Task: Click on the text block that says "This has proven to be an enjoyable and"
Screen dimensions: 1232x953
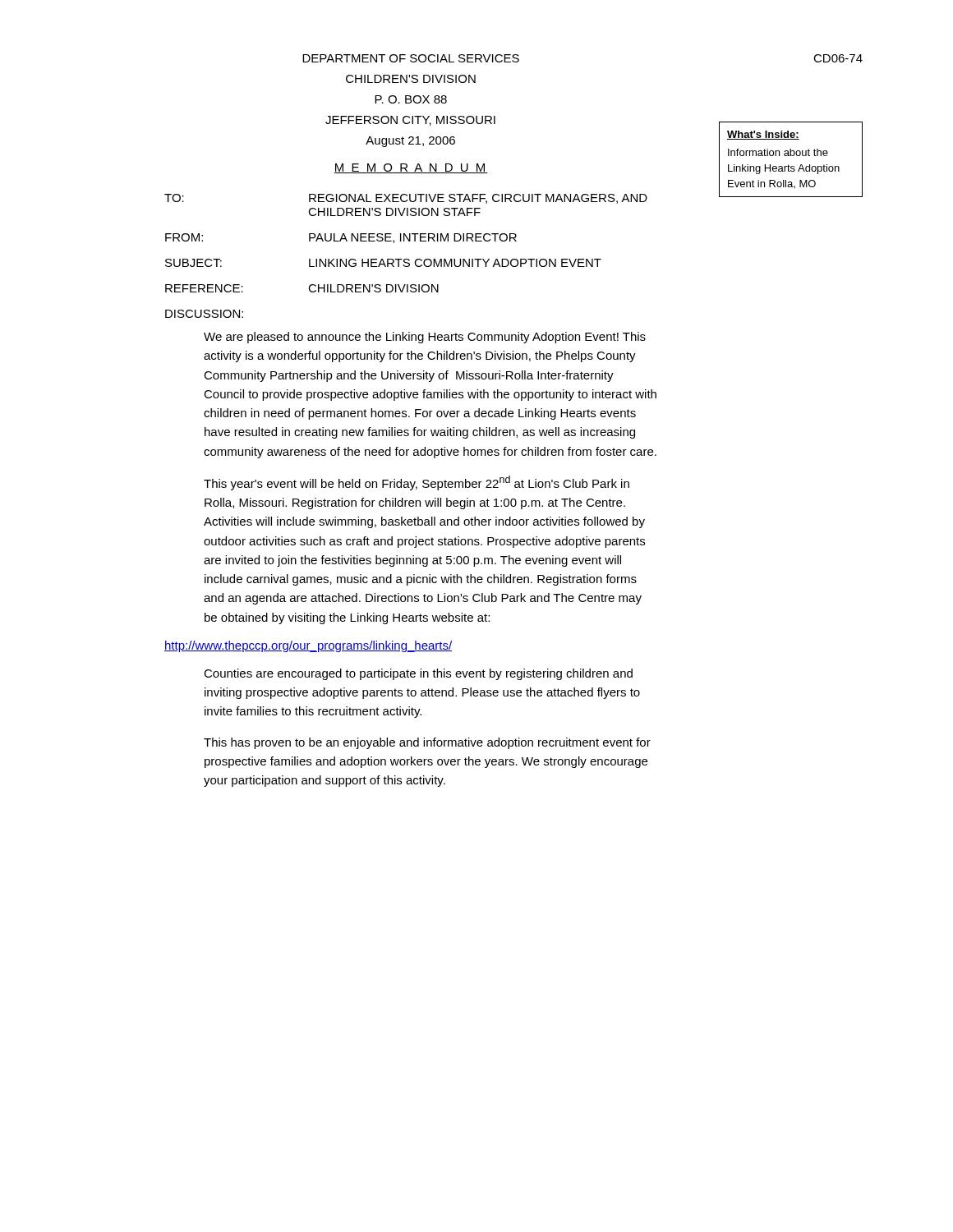Action: pos(427,761)
